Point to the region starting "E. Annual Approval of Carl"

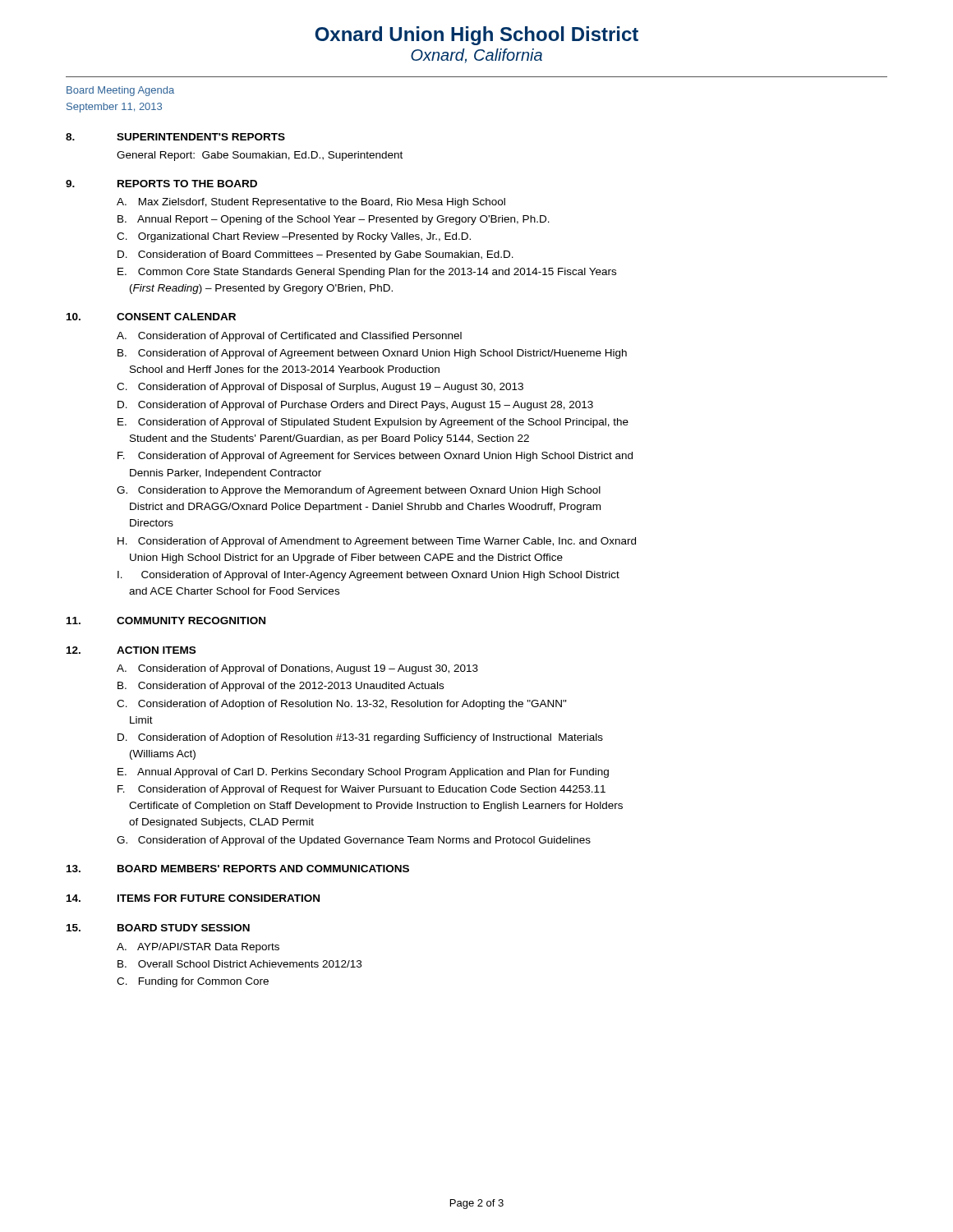tap(363, 772)
